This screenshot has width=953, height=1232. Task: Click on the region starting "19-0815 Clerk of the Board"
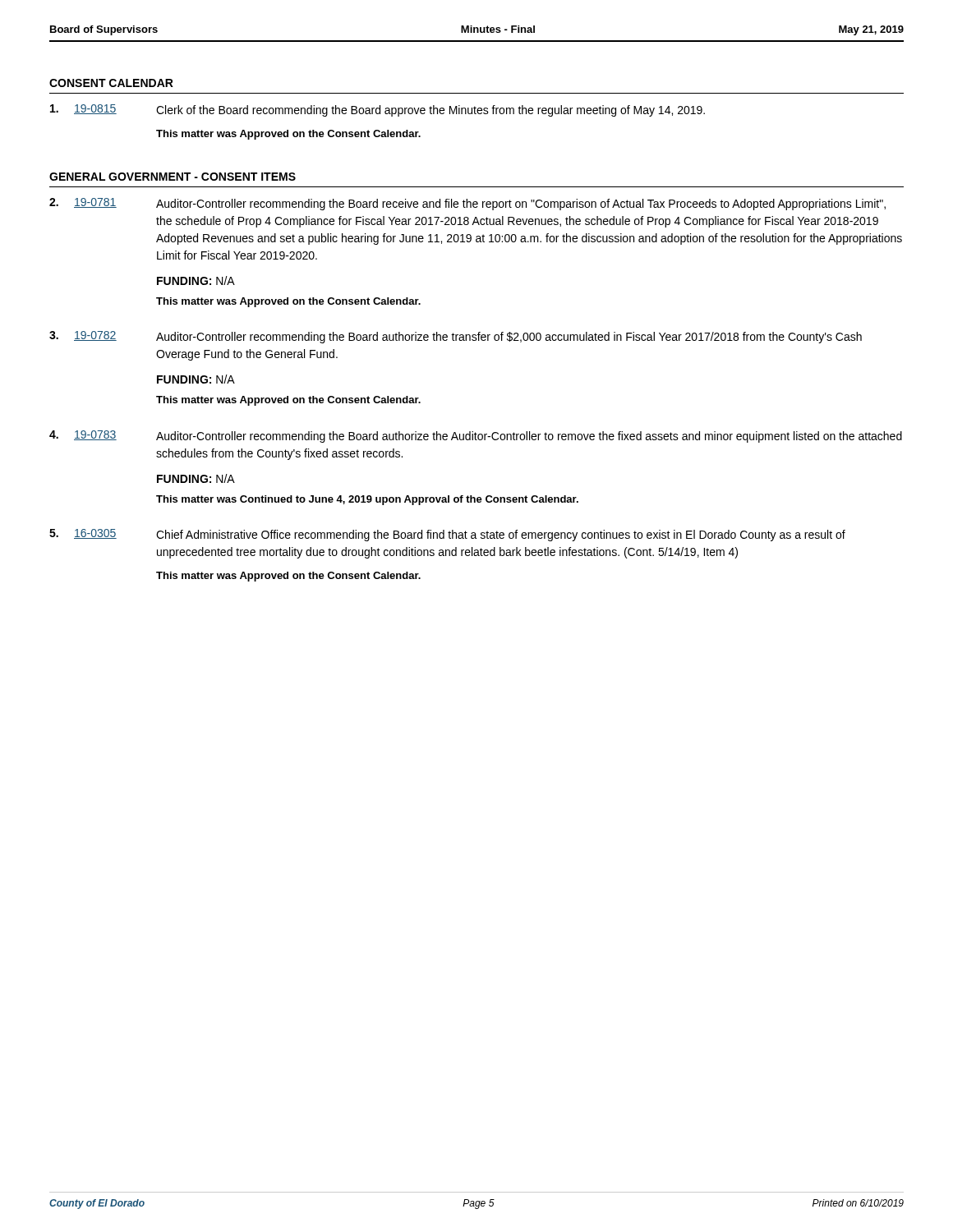[378, 110]
